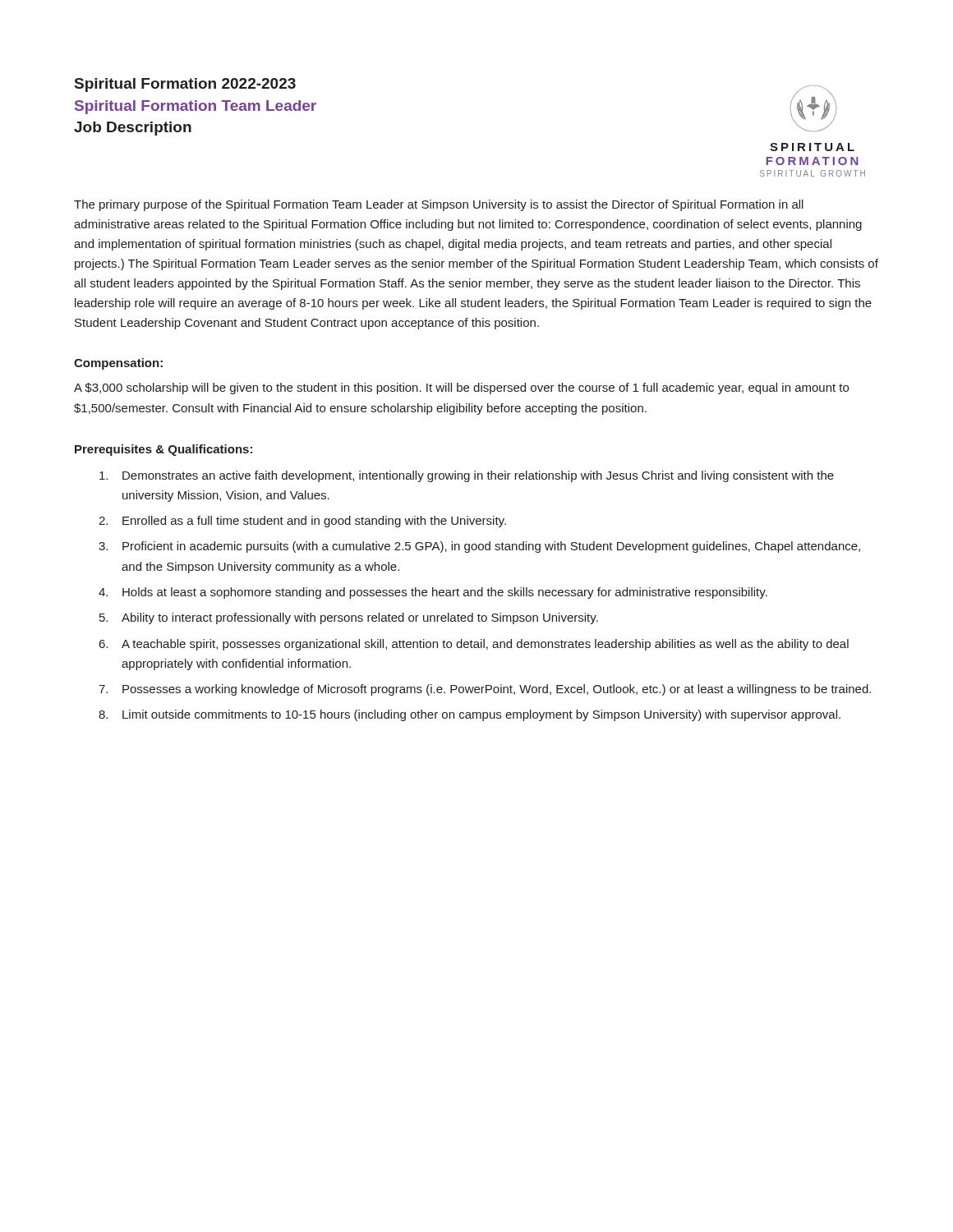This screenshot has height=1232, width=953.
Task: Point to the text block starting "Demonstrates an active faith development, intentionally growing"
Action: pyautogui.click(x=489, y=485)
